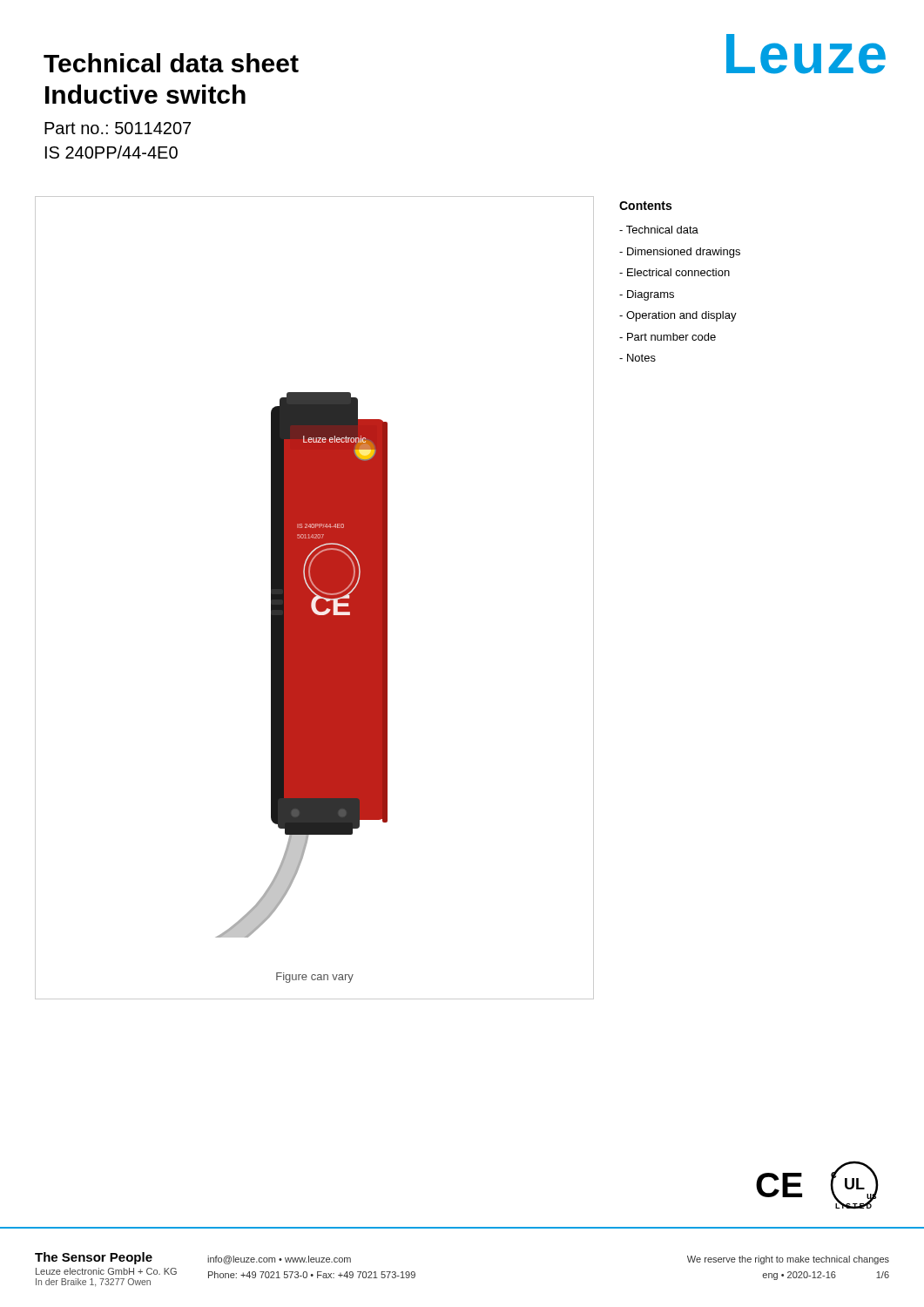The width and height of the screenshot is (924, 1307).
Task: Navigate to the text starting "Dimensioned drawings"
Action: pyautogui.click(x=680, y=251)
